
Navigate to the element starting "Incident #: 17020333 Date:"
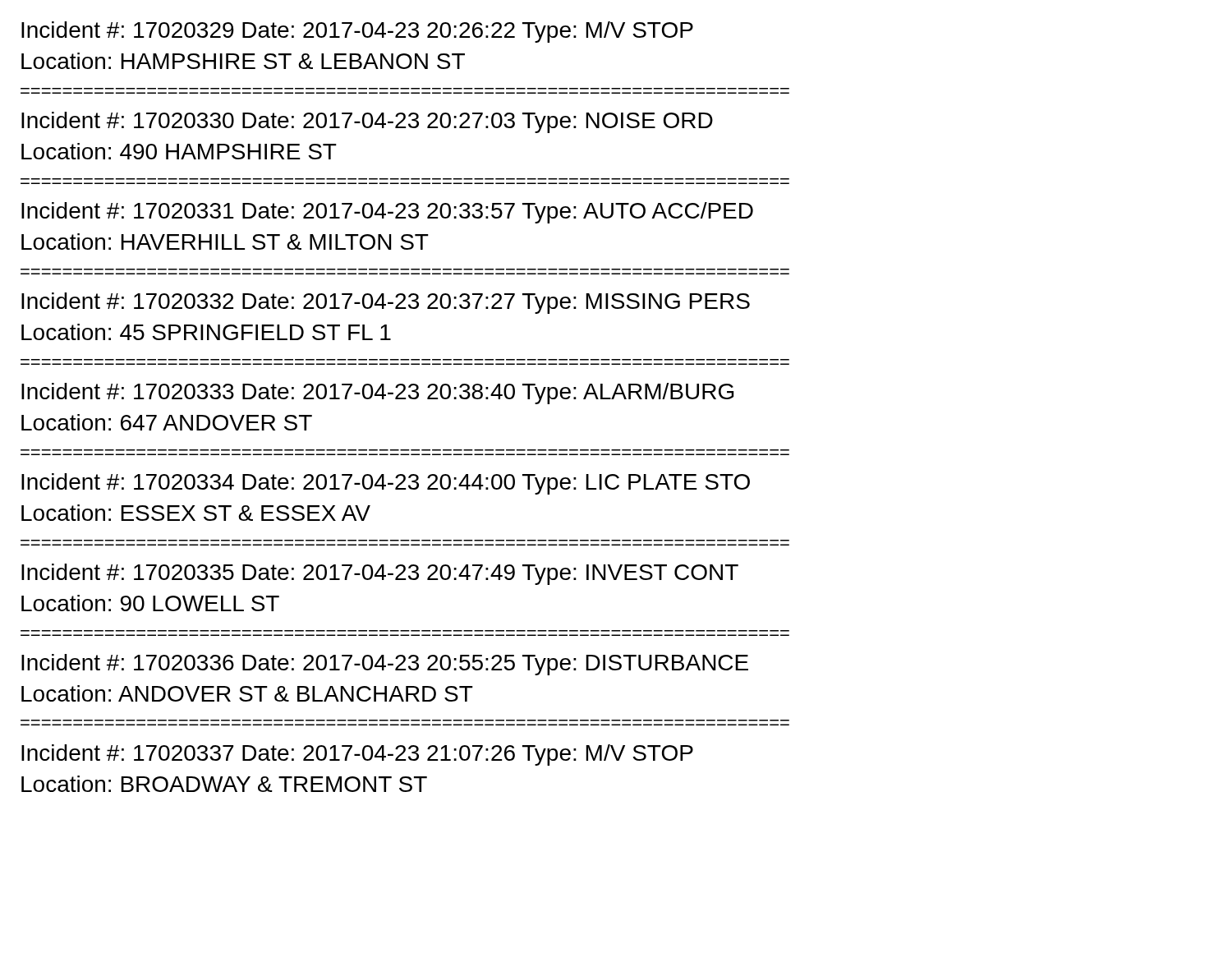(x=616, y=407)
